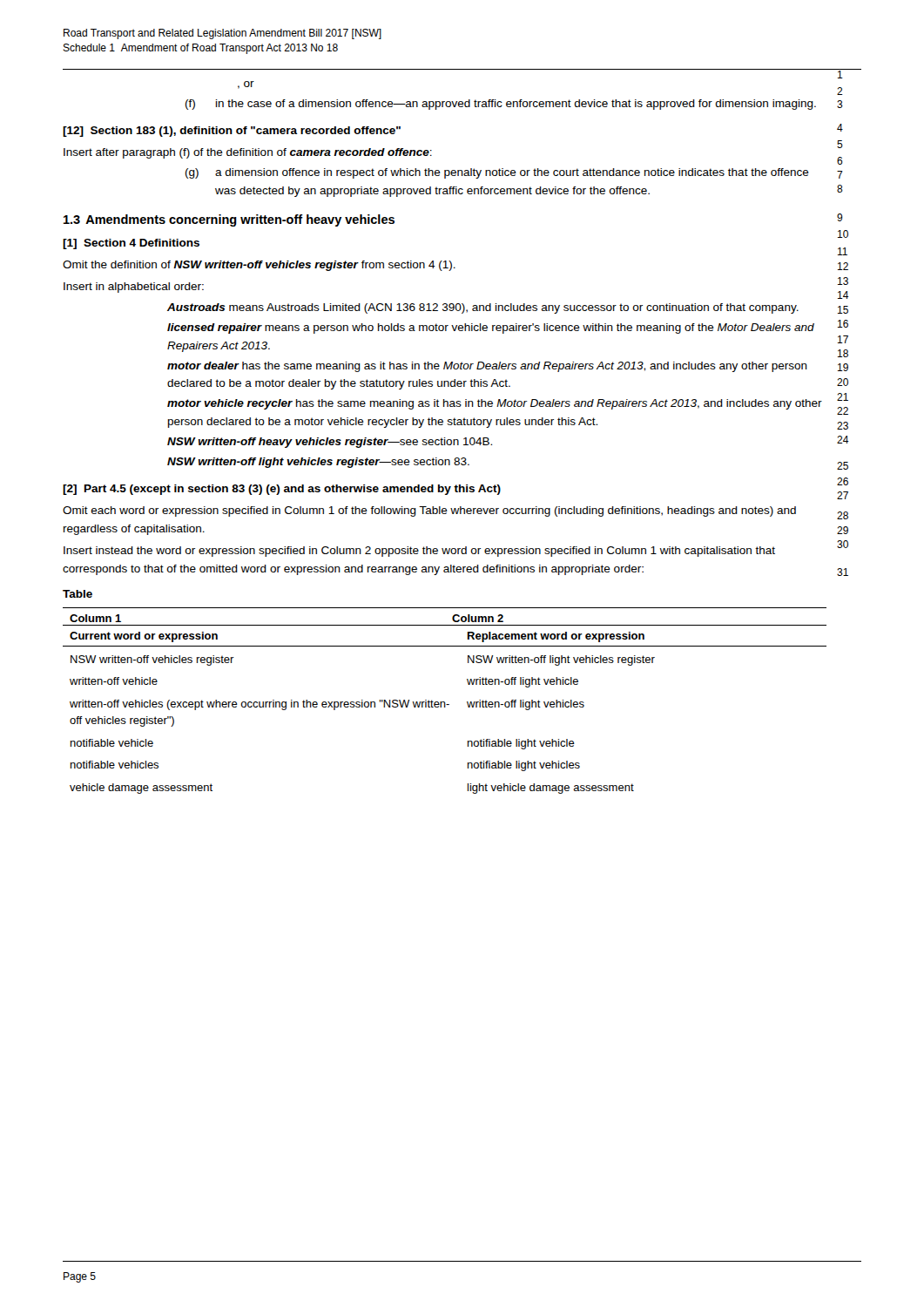This screenshot has height=1307, width=924.
Task: Click on the list item containing "motor vehicle recycler has"
Action: (497, 413)
